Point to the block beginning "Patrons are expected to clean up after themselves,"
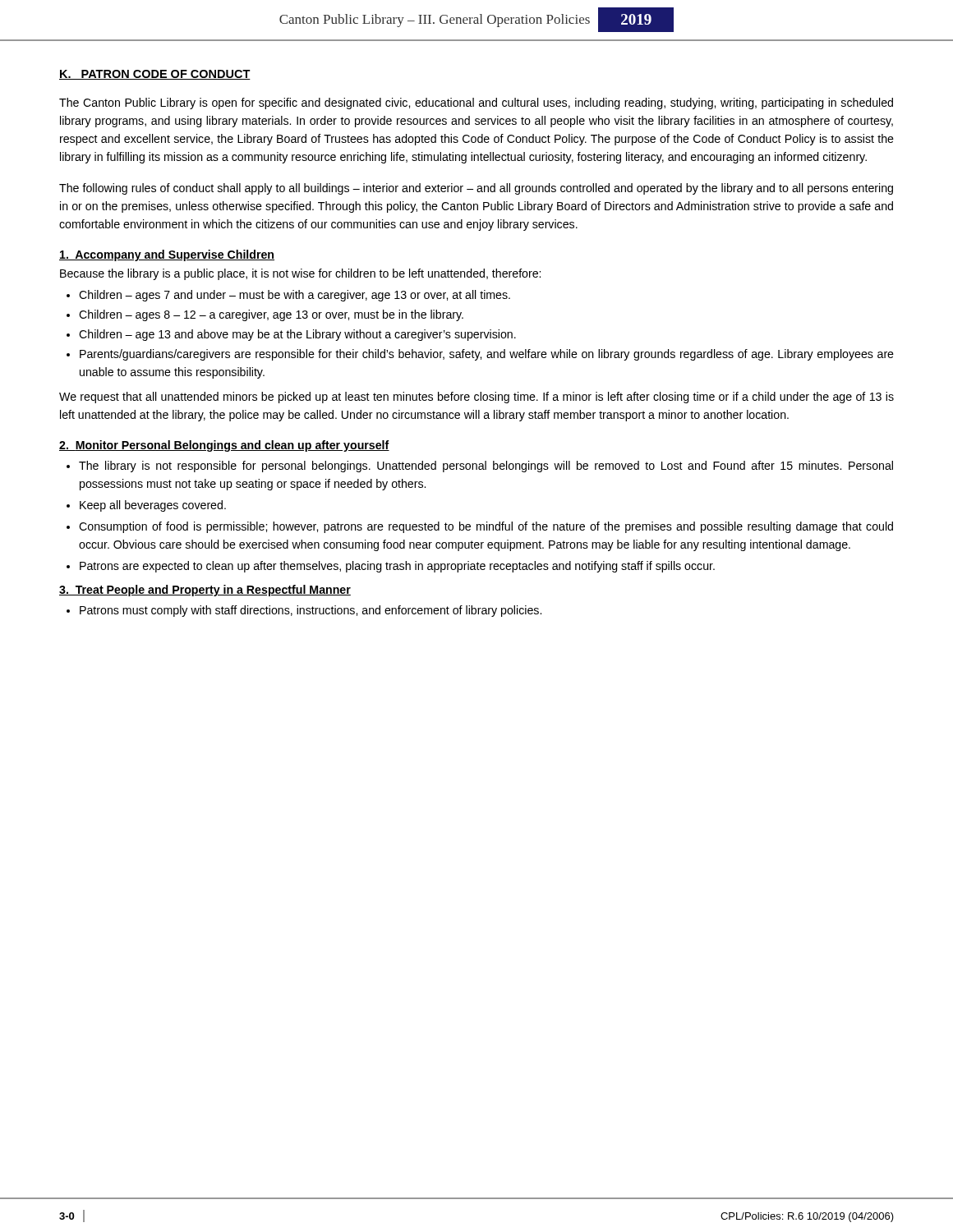This screenshot has height=1232, width=953. 397,566
